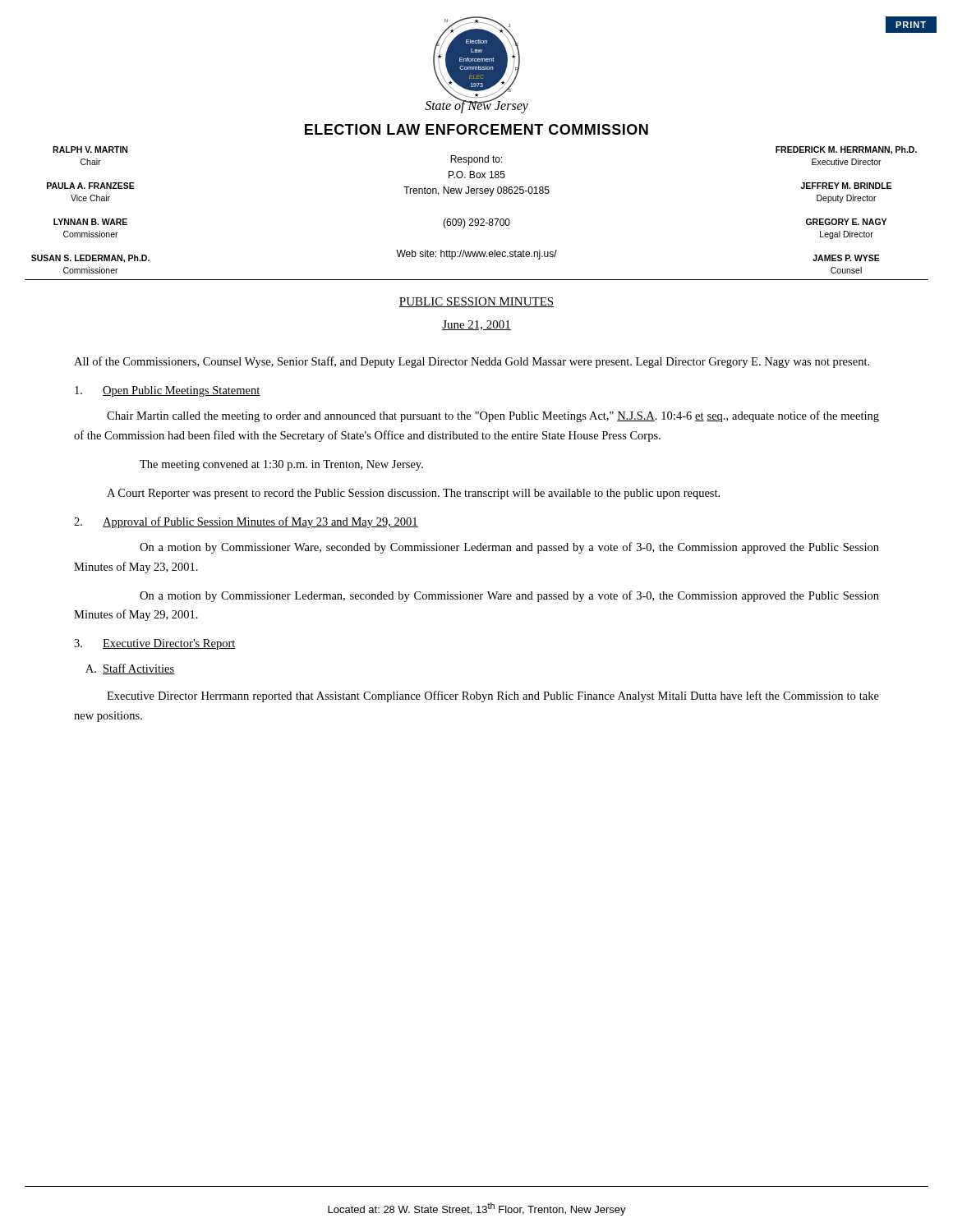
Task: Find the block starting "A Court Reporter was"
Action: (x=414, y=493)
